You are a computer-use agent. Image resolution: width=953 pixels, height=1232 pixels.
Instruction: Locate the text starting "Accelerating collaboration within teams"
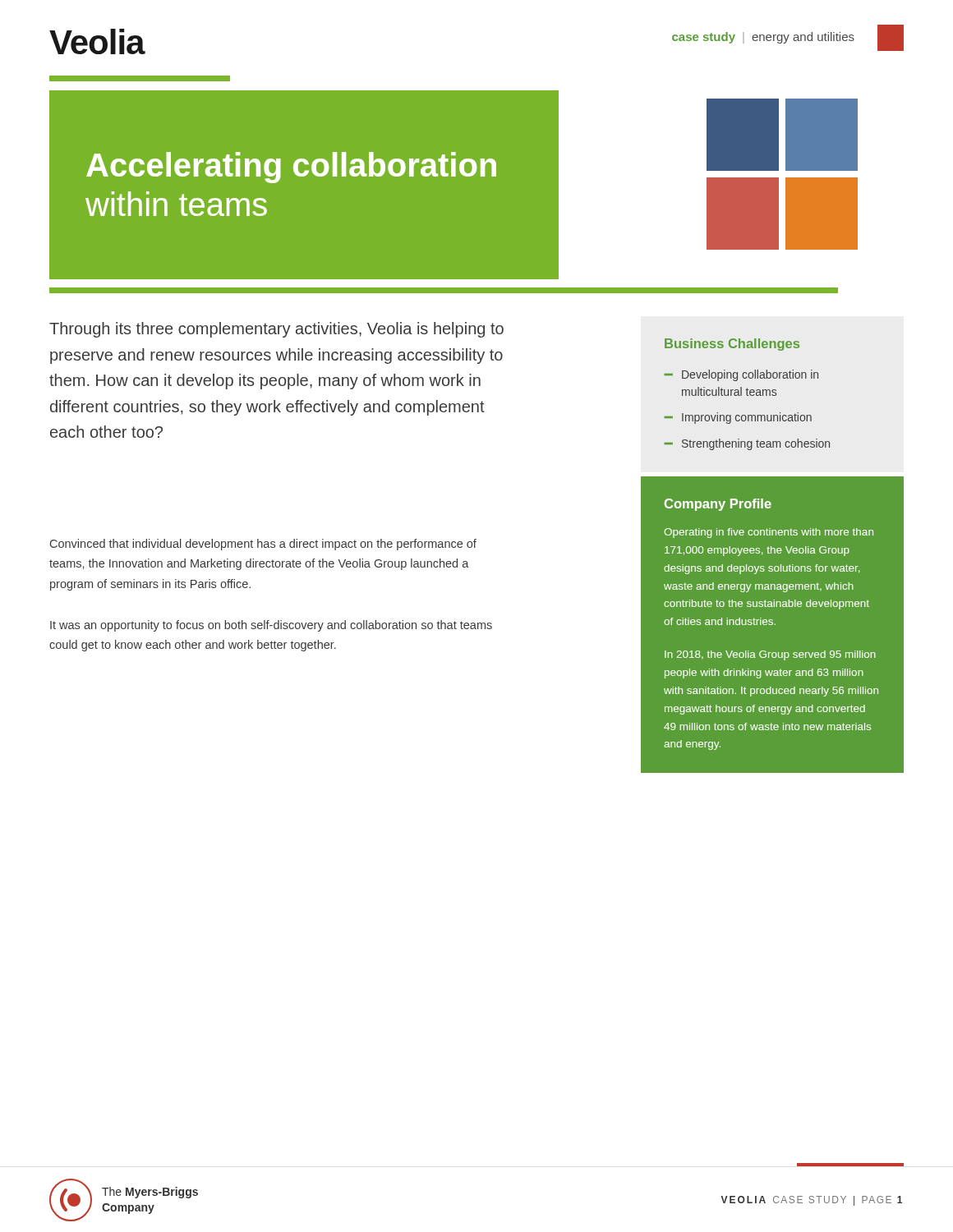point(304,185)
